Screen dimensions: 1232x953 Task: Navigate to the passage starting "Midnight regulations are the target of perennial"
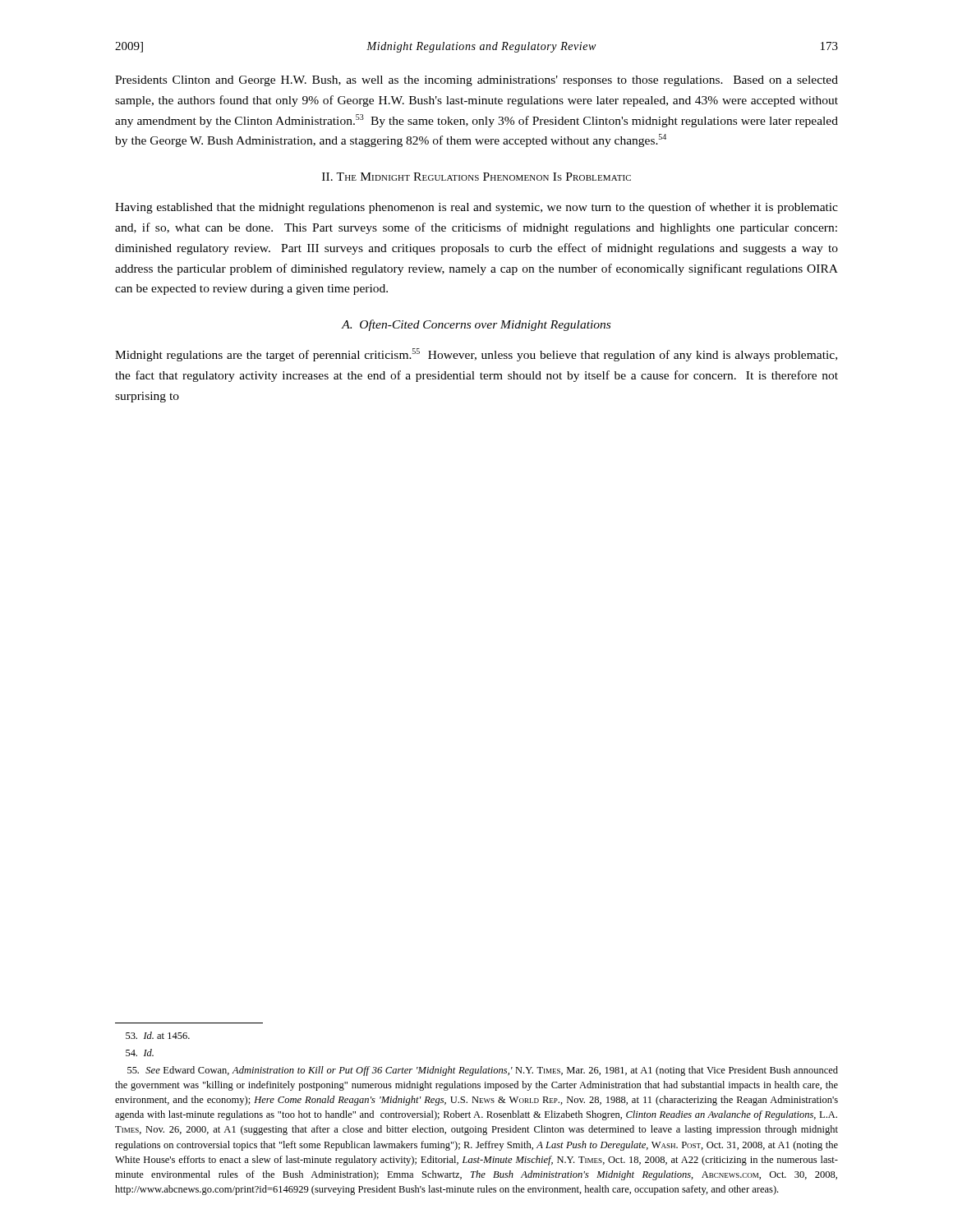pos(476,376)
